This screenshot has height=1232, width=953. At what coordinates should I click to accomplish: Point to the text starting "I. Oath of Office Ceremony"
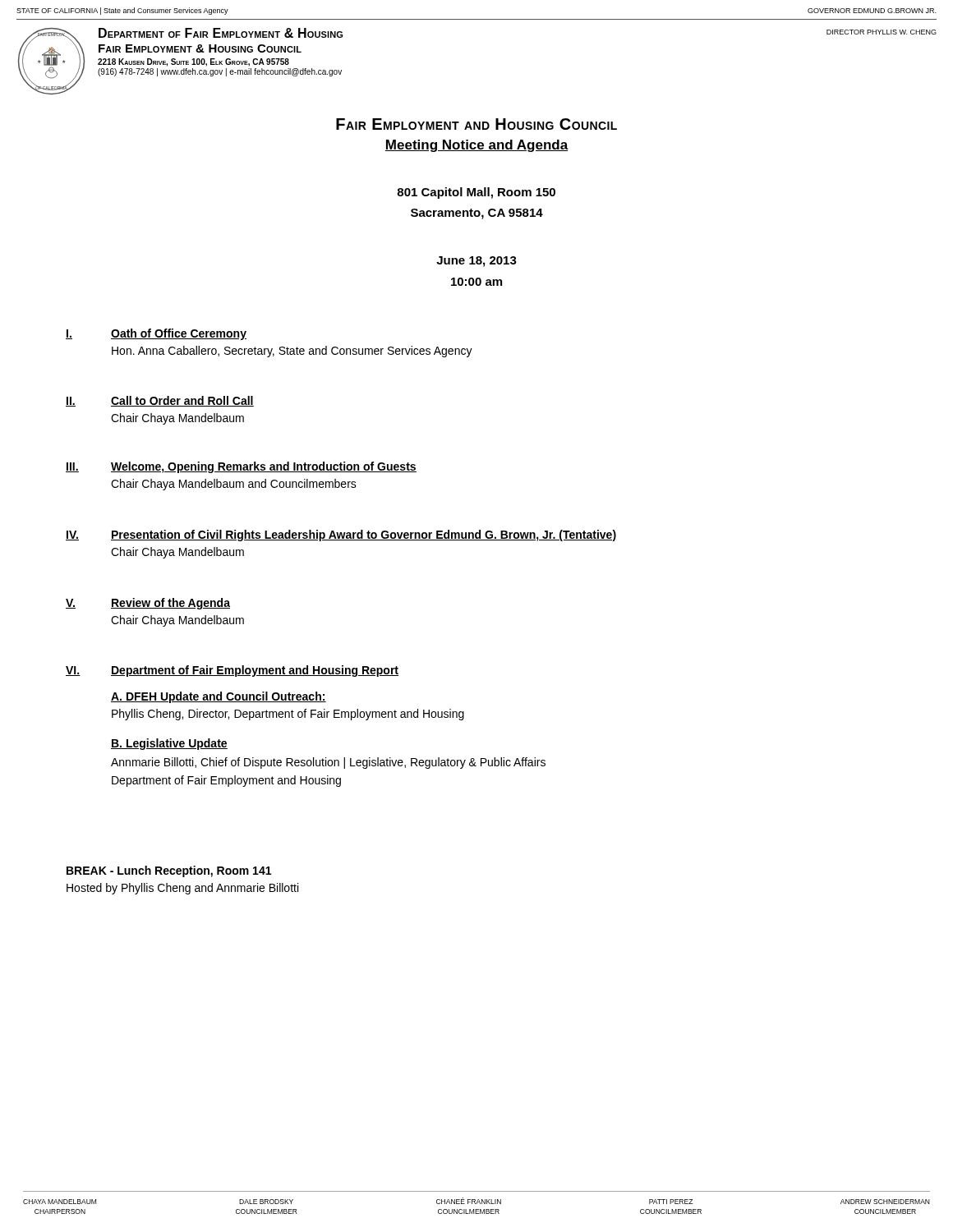(x=269, y=342)
